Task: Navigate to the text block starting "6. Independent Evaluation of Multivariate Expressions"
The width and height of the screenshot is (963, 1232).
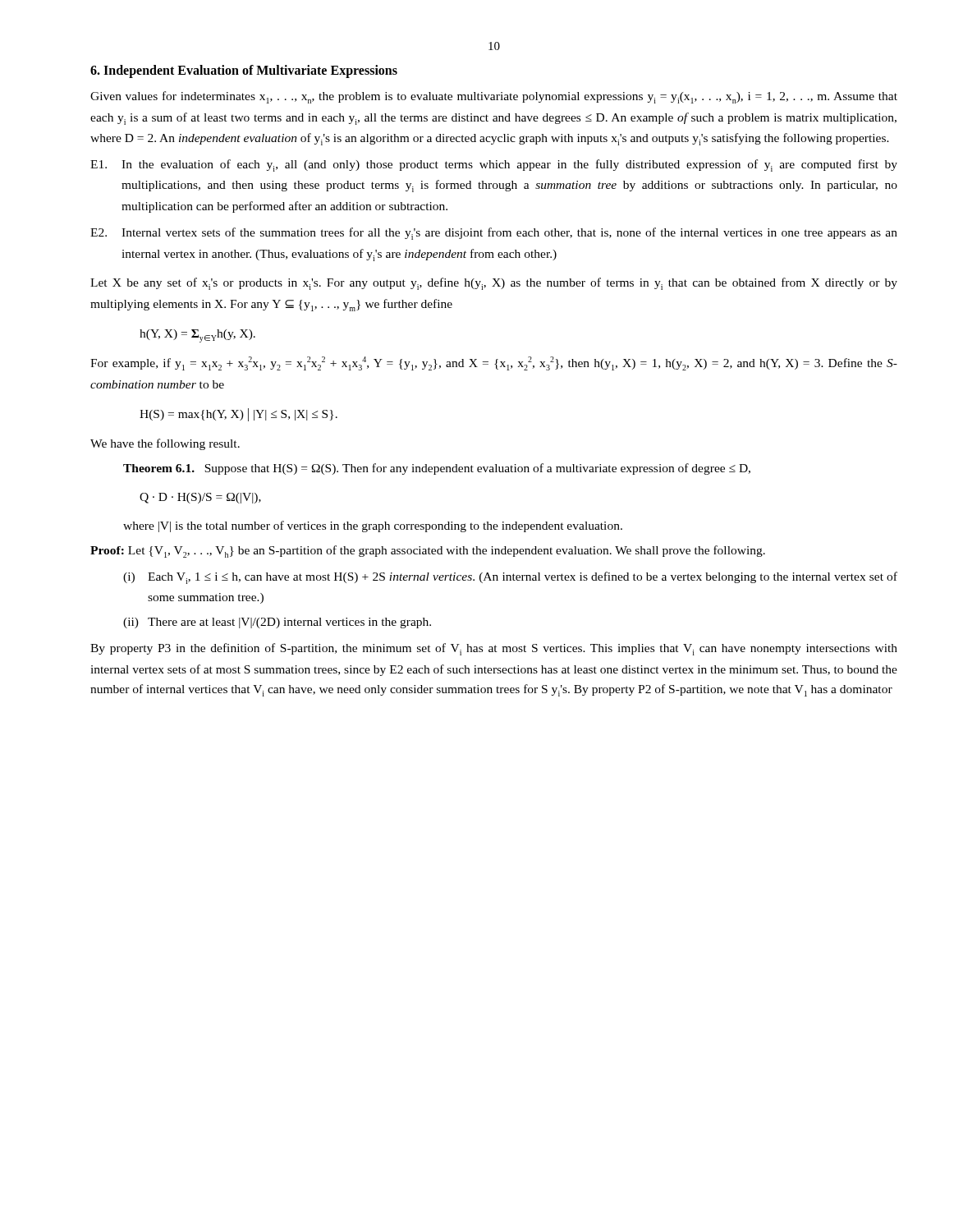Action: pyautogui.click(x=244, y=70)
